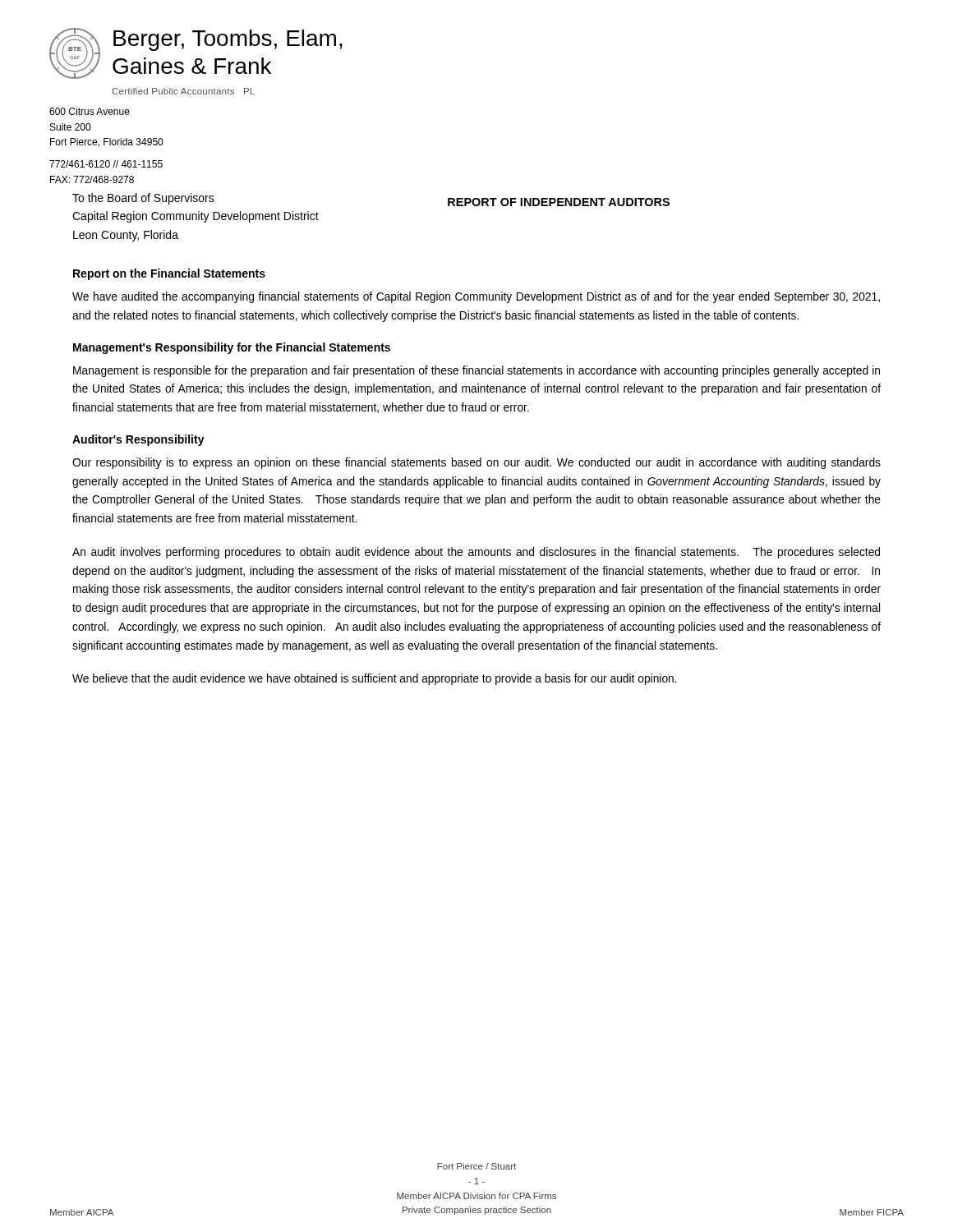Locate the section header that says "Management's Responsibility for the Financial Statements"

(232, 347)
